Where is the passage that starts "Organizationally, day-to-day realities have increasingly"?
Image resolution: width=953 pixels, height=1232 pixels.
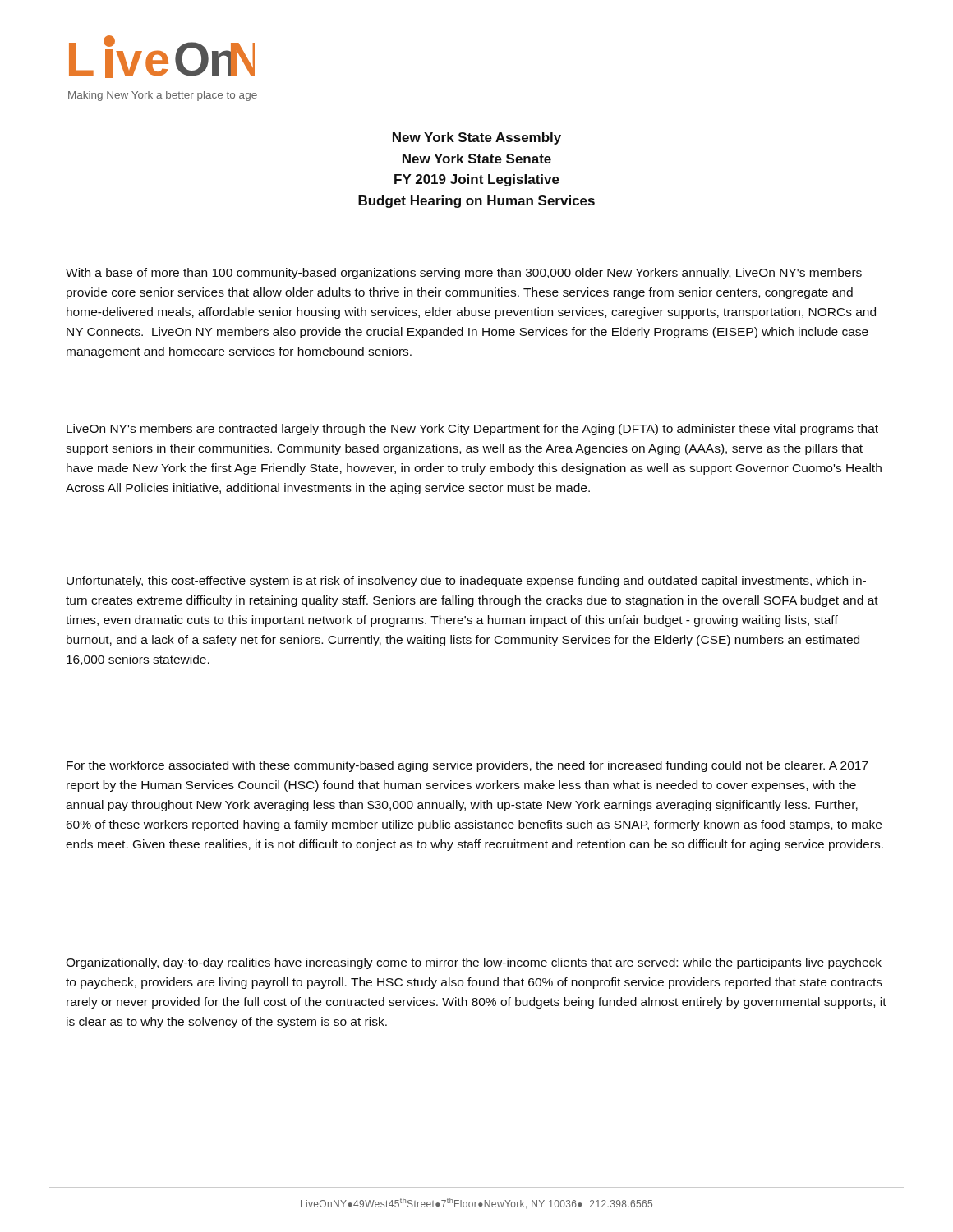point(476,992)
